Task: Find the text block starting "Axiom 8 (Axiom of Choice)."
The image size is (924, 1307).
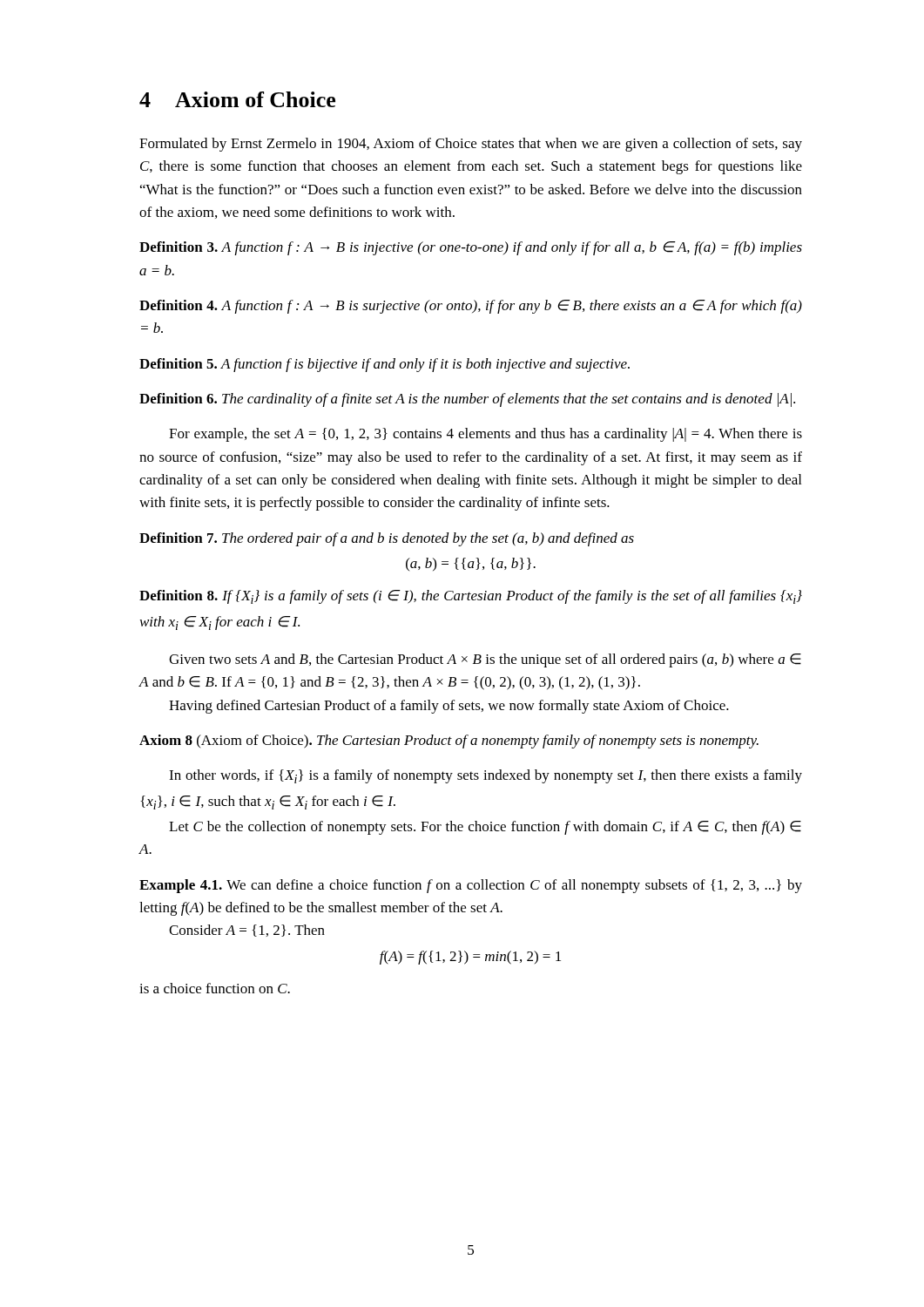Action: (471, 741)
